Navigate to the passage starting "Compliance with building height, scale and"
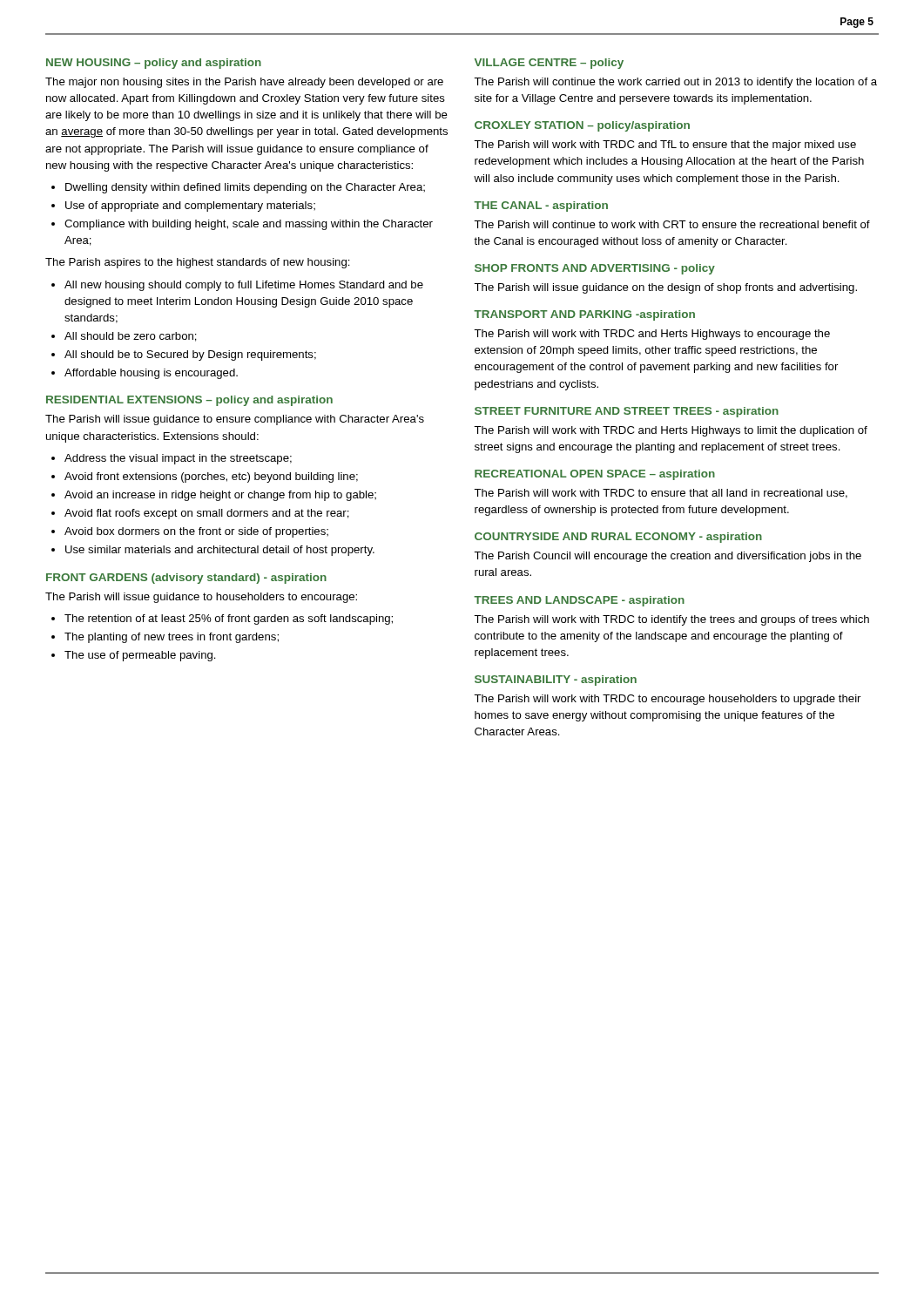The height and width of the screenshot is (1307, 924). coord(249,232)
